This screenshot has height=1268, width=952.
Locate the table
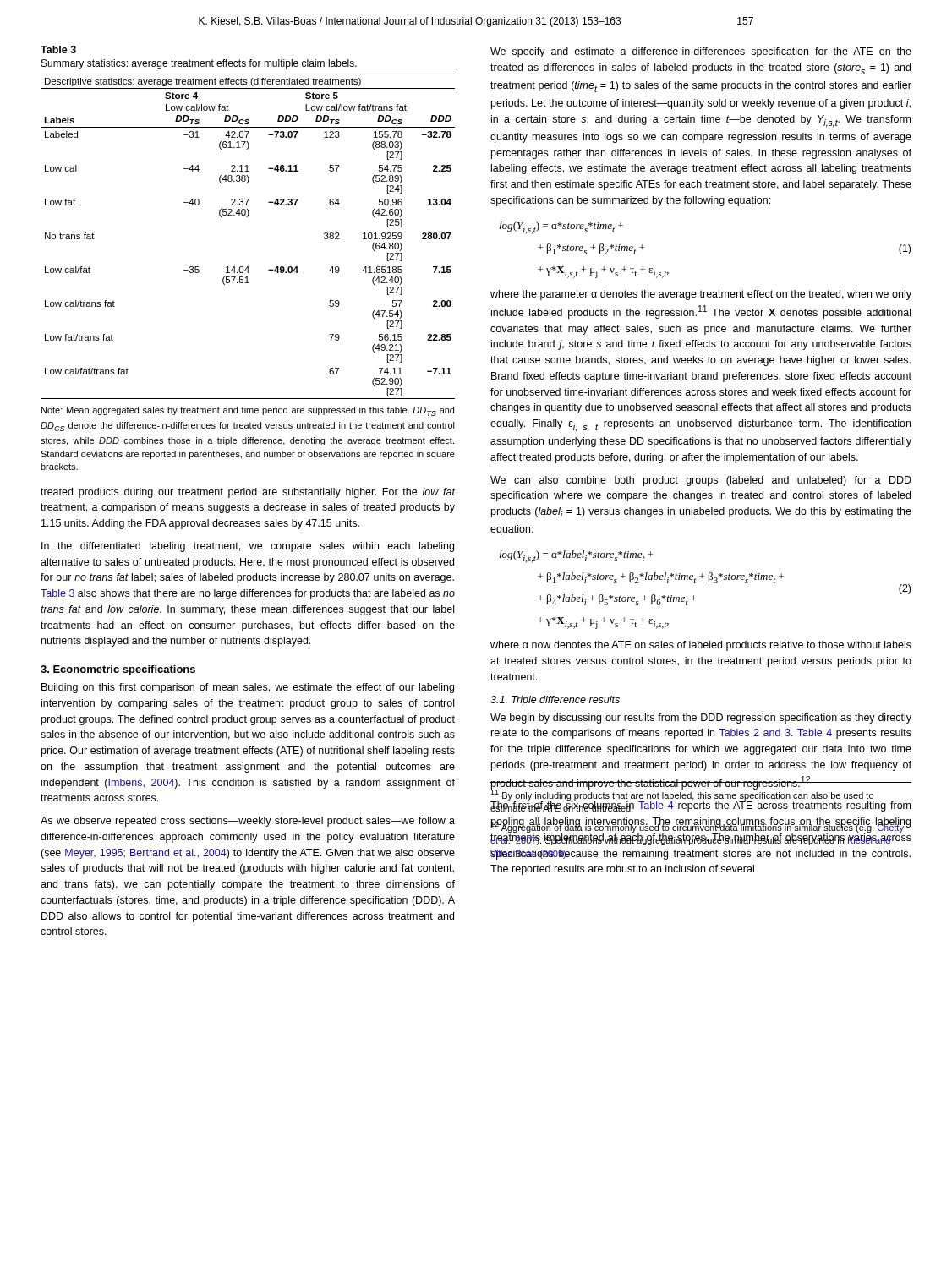[x=248, y=236]
